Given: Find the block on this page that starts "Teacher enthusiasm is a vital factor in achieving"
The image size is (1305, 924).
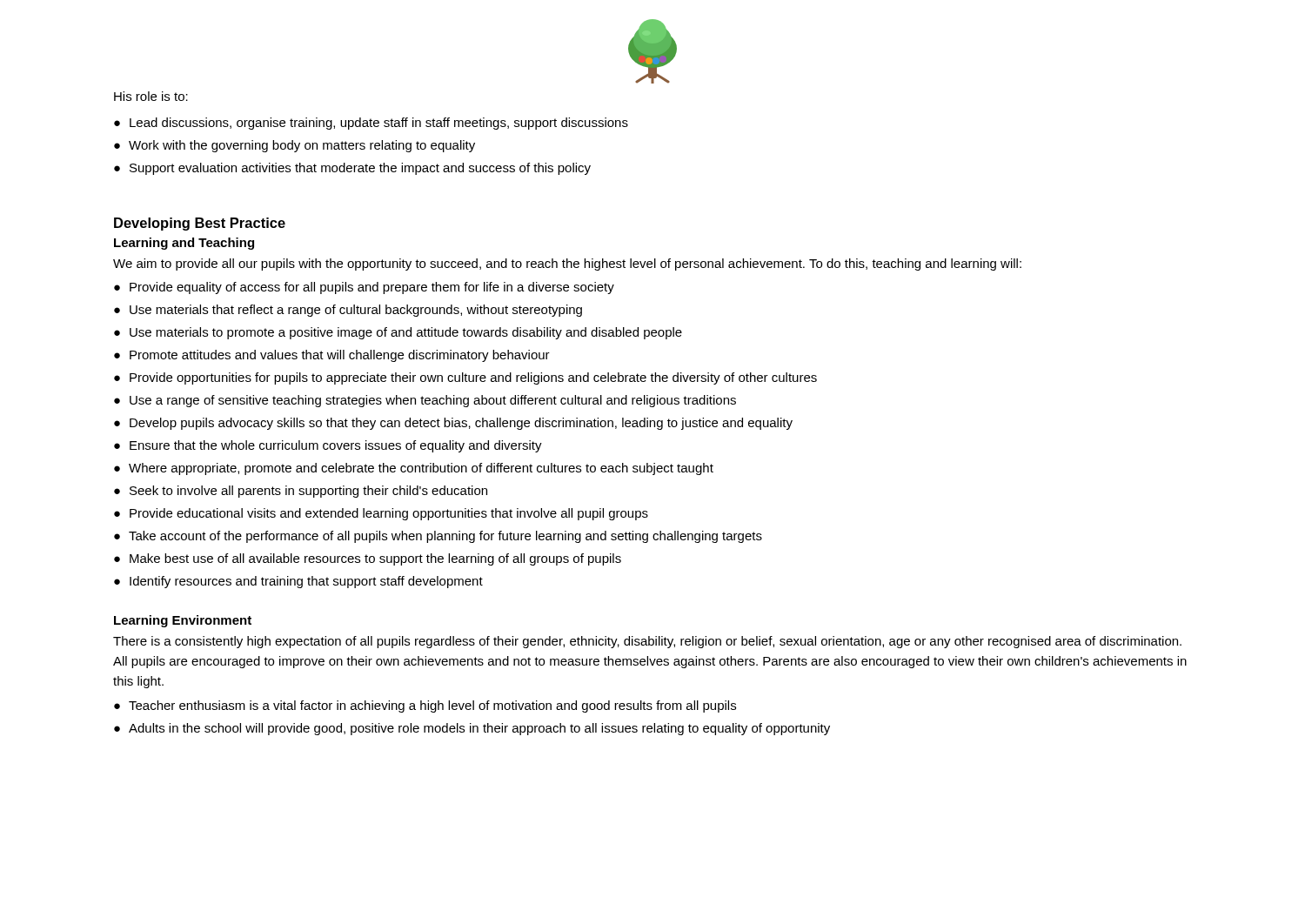Looking at the screenshot, I should click(433, 705).
